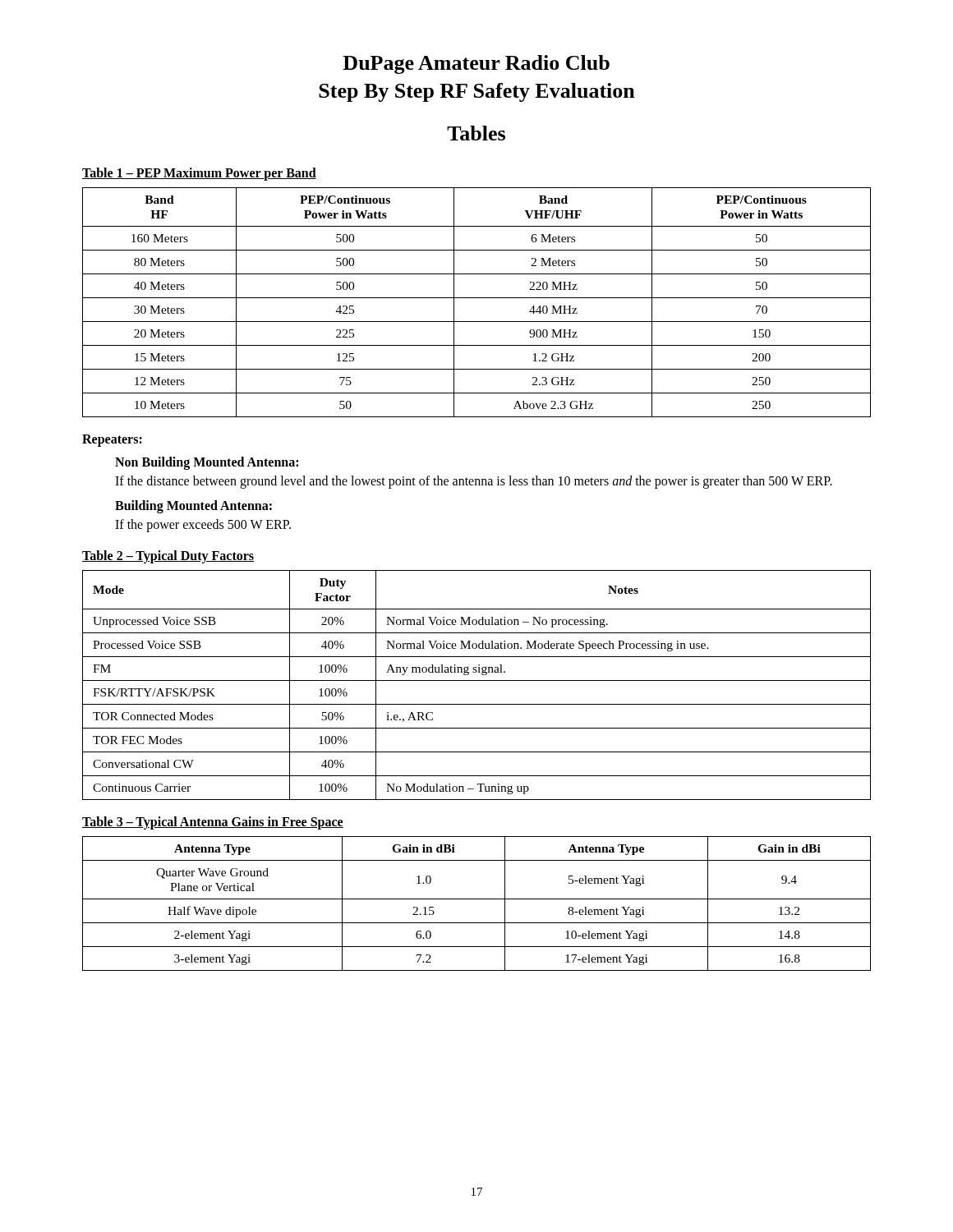Click on the section header that reads "Building Mounted Antenna:"
This screenshot has width=953, height=1232.
[194, 506]
